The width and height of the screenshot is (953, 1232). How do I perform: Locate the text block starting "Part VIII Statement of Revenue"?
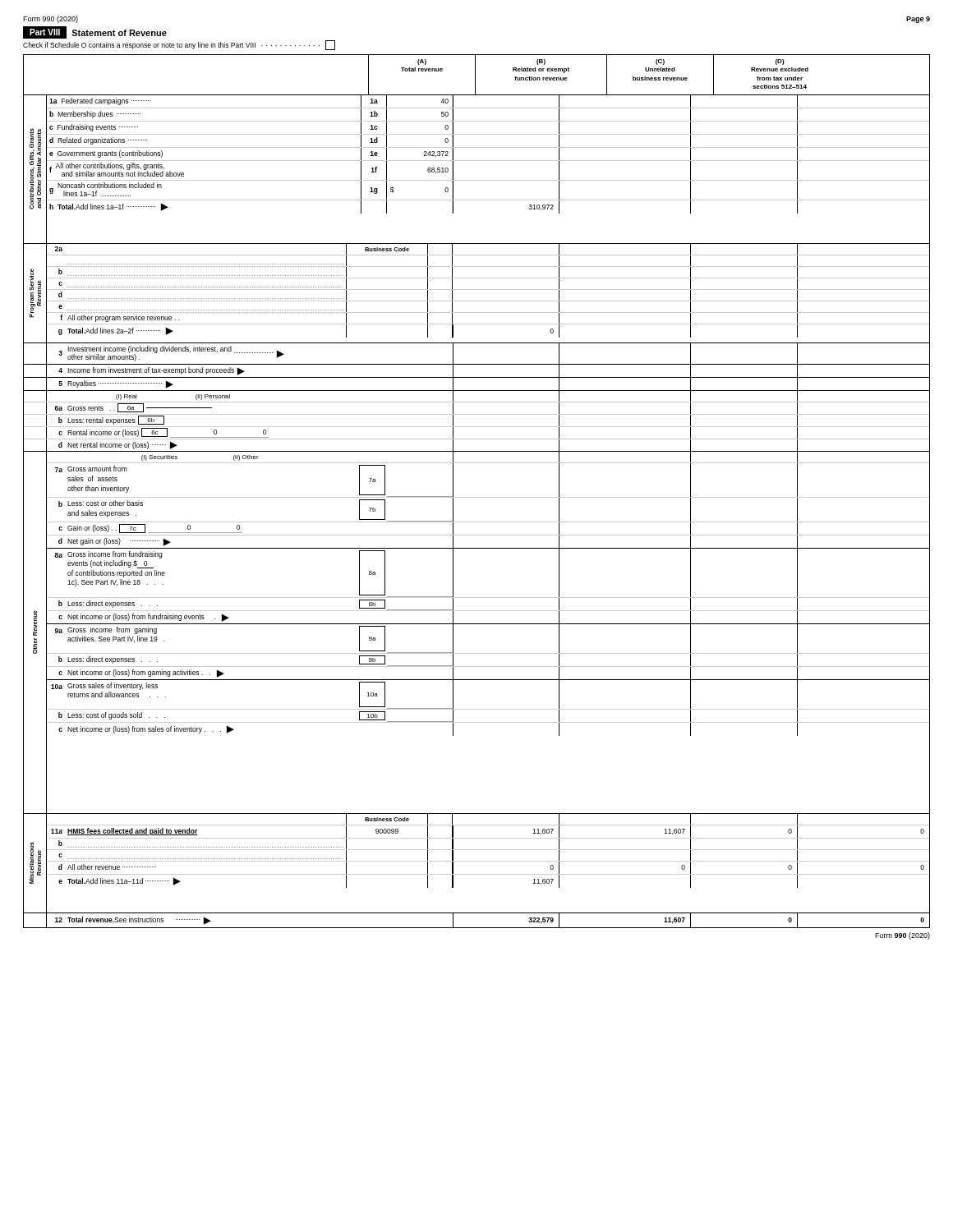click(x=95, y=32)
